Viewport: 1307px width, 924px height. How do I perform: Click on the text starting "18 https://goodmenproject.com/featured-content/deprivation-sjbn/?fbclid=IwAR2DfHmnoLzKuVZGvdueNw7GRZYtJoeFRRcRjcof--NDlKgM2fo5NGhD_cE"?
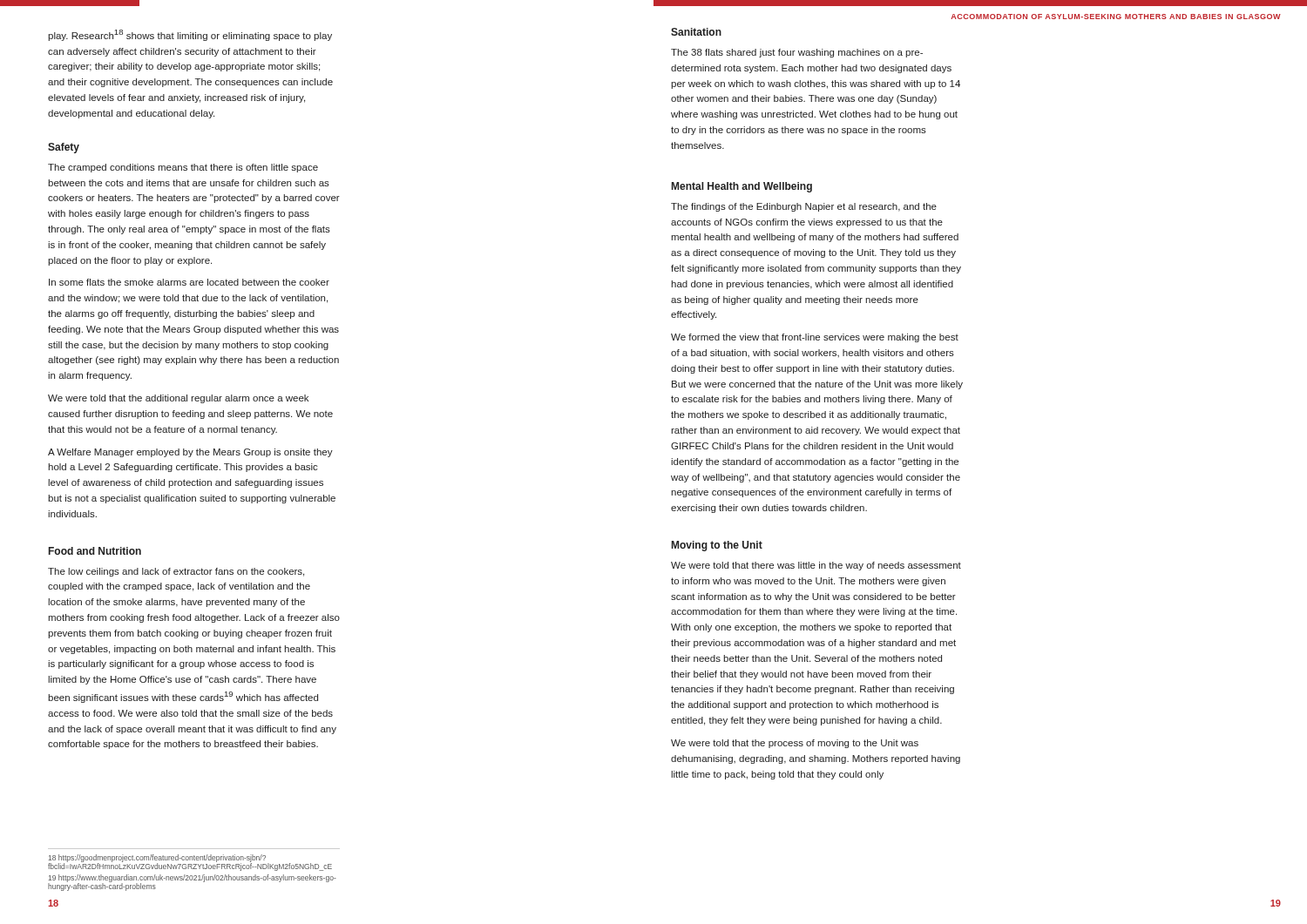190,862
